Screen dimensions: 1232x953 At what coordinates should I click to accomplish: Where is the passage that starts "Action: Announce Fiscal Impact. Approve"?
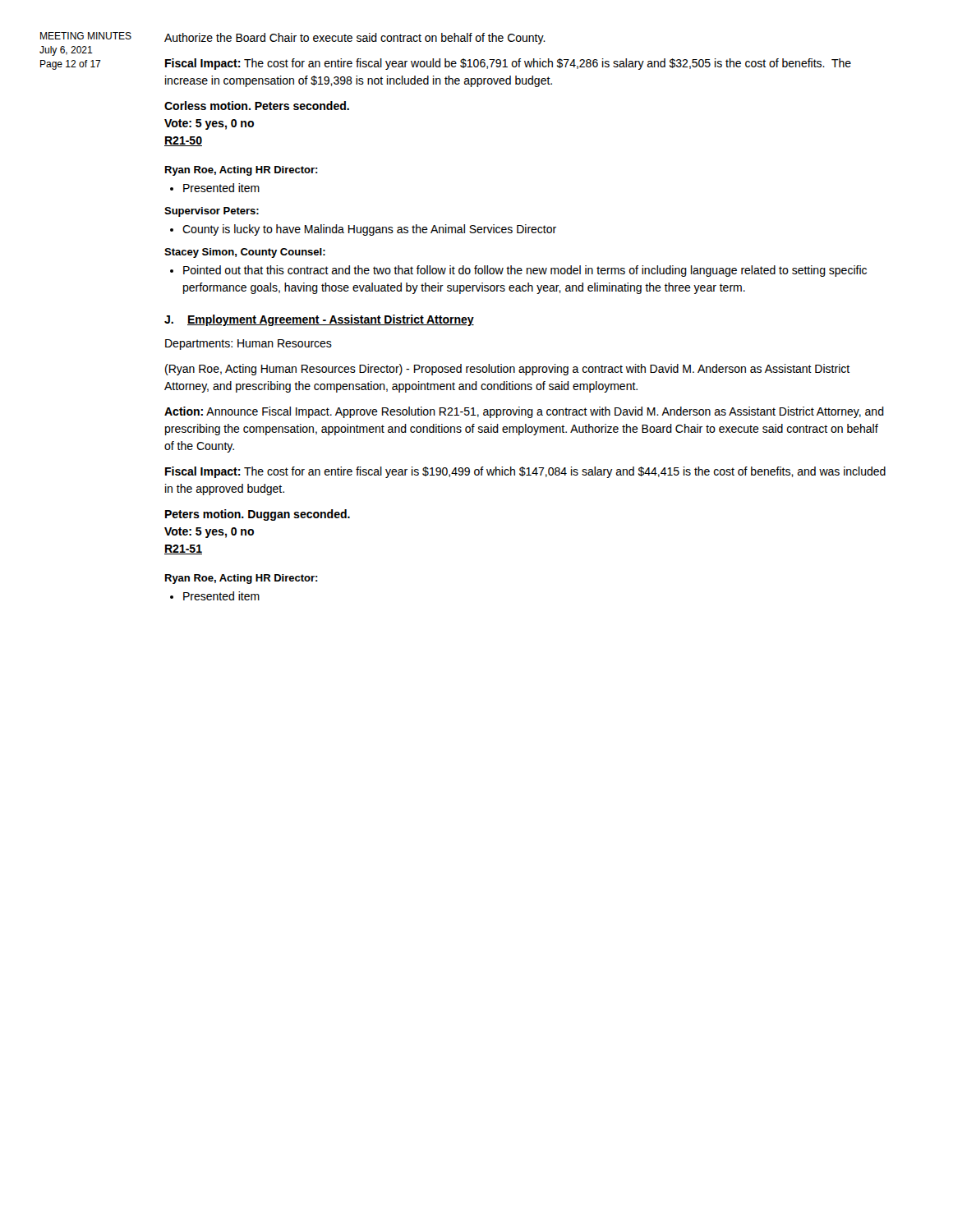(526, 429)
